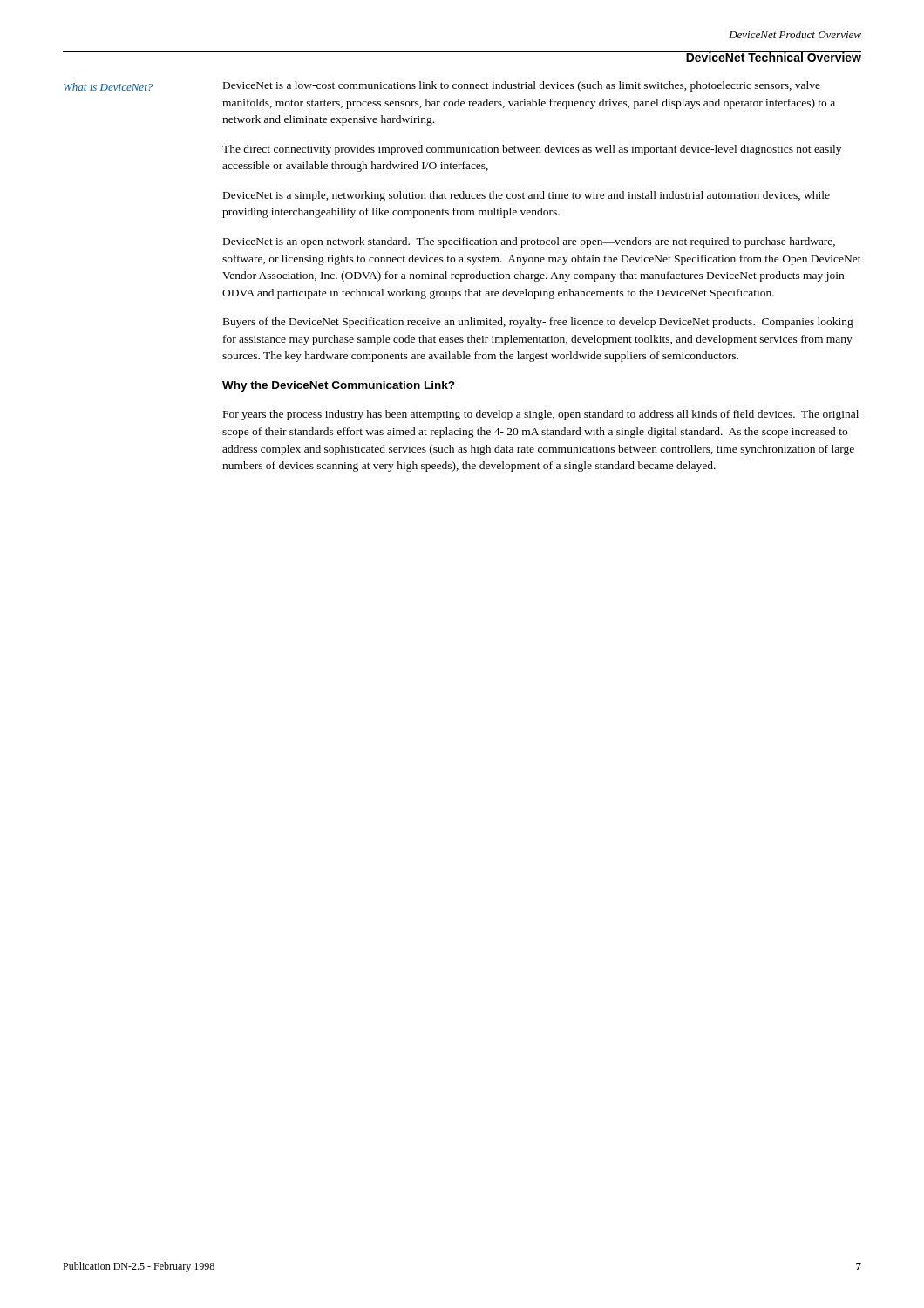Navigate to the text starting "Why the DeviceNet Communication"

(339, 386)
